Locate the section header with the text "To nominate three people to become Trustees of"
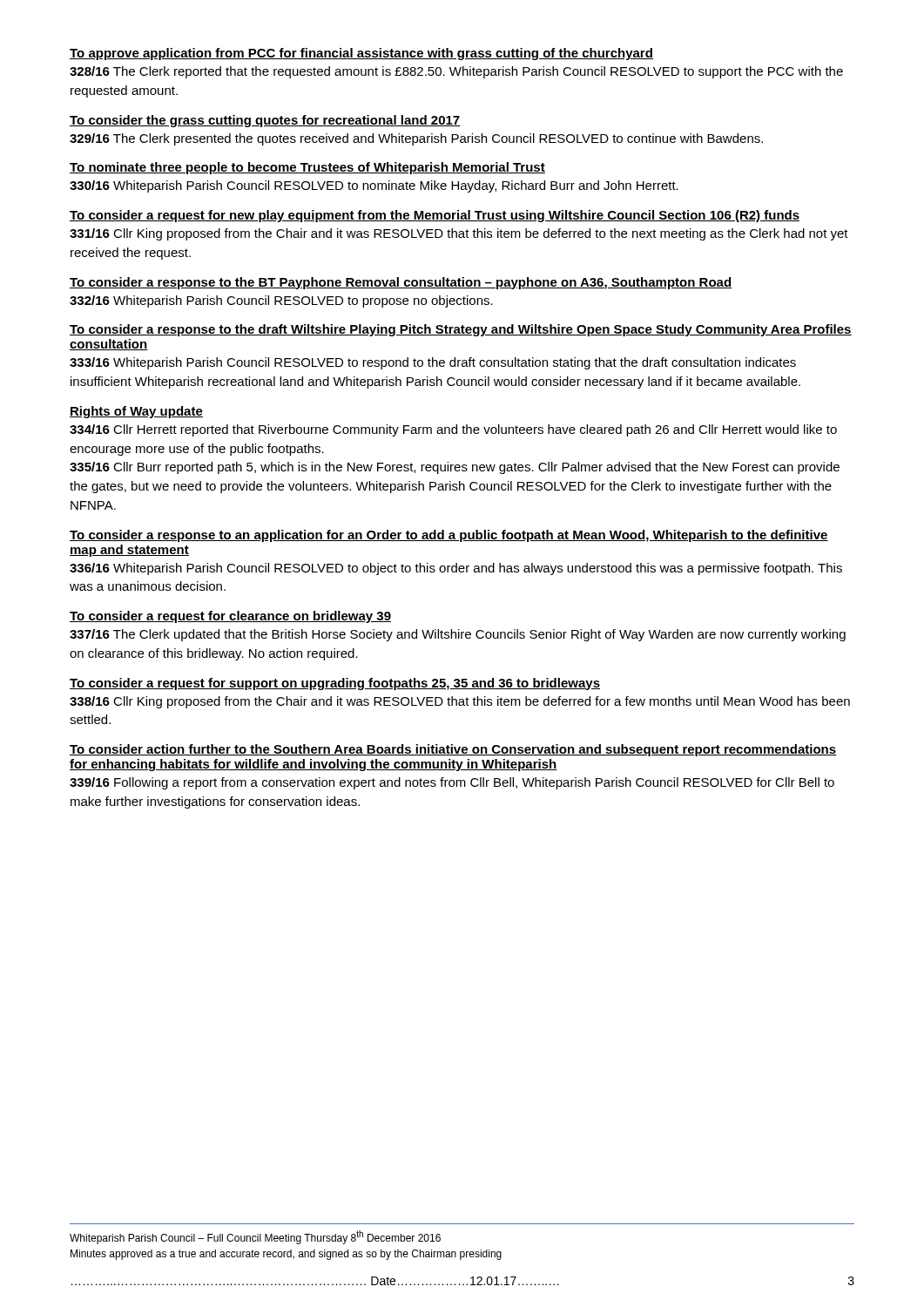The height and width of the screenshot is (1307, 924). click(x=307, y=167)
